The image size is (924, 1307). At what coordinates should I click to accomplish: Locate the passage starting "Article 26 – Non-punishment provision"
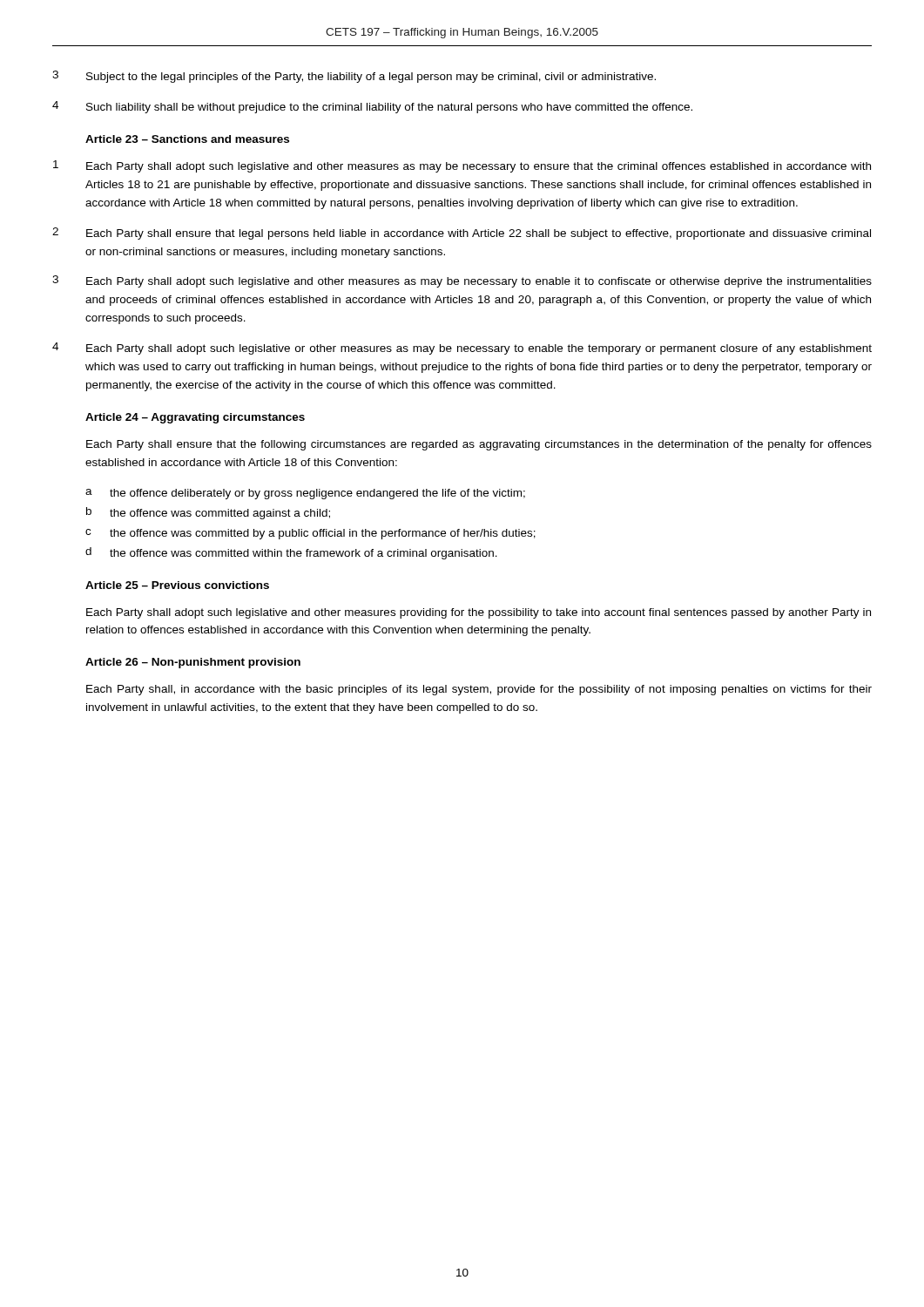(x=193, y=662)
